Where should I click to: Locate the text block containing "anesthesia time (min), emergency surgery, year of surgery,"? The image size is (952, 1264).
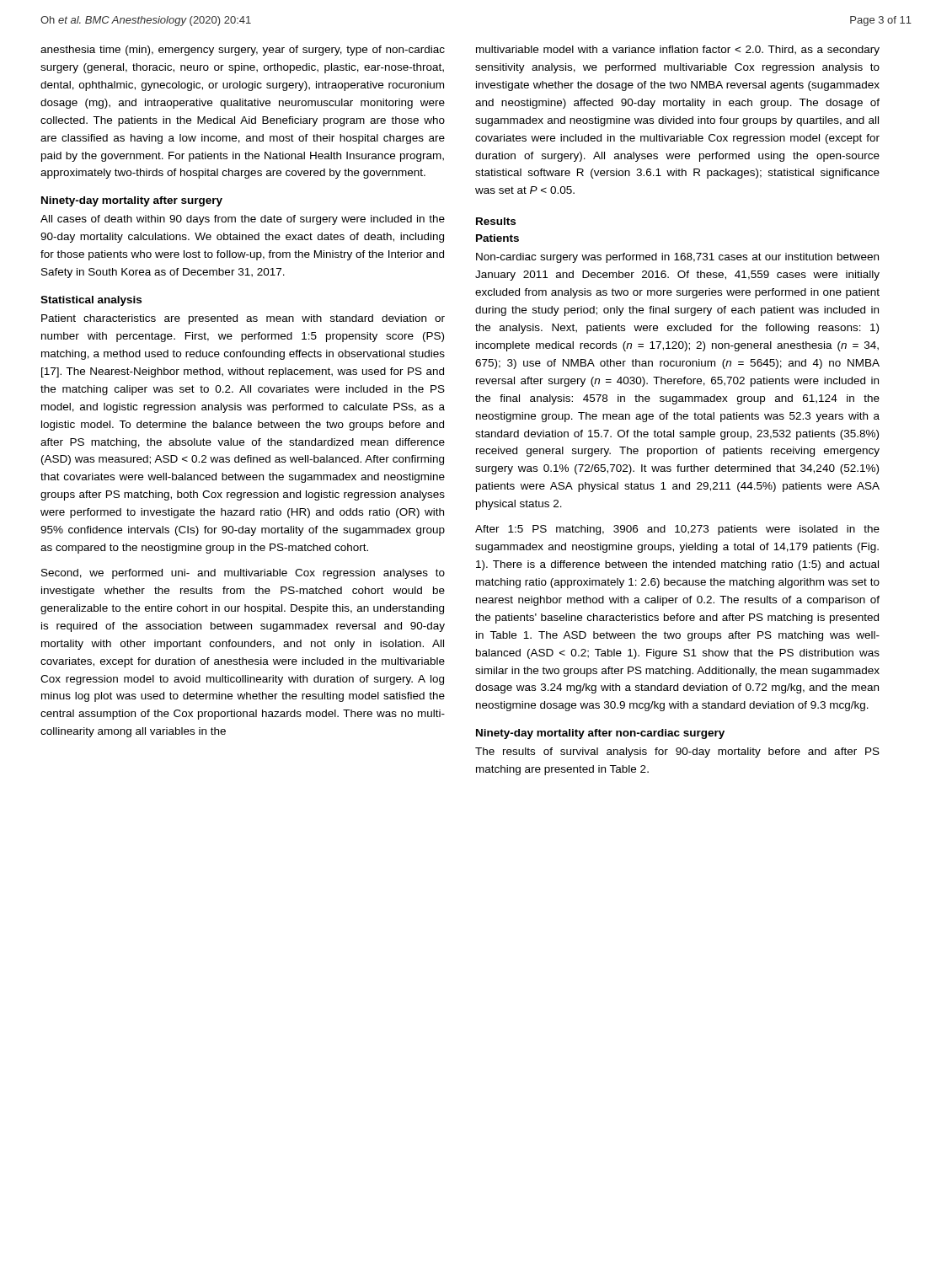pyautogui.click(x=243, y=112)
